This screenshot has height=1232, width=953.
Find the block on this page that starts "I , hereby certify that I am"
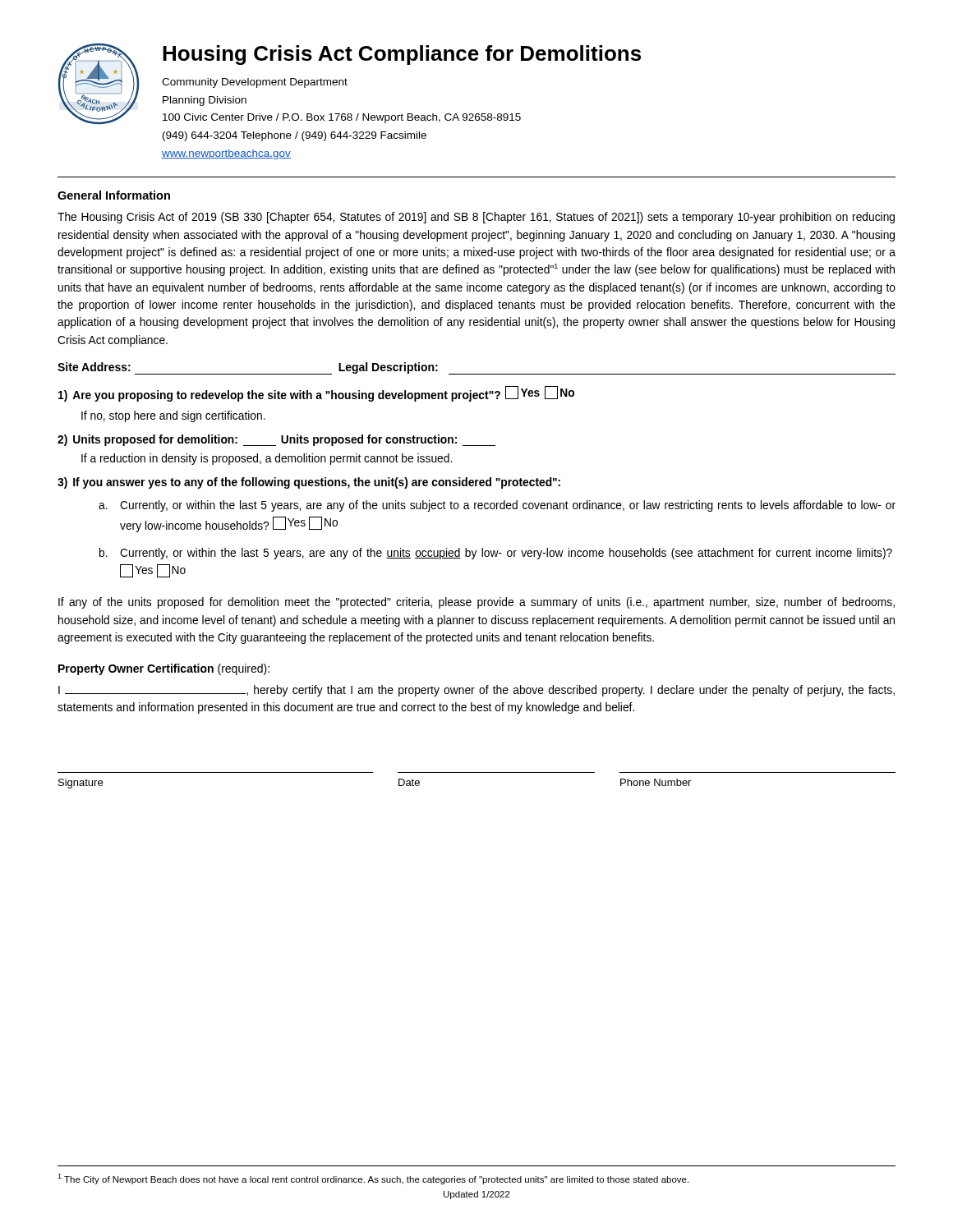pyautogui.click(x=476, y=697)
